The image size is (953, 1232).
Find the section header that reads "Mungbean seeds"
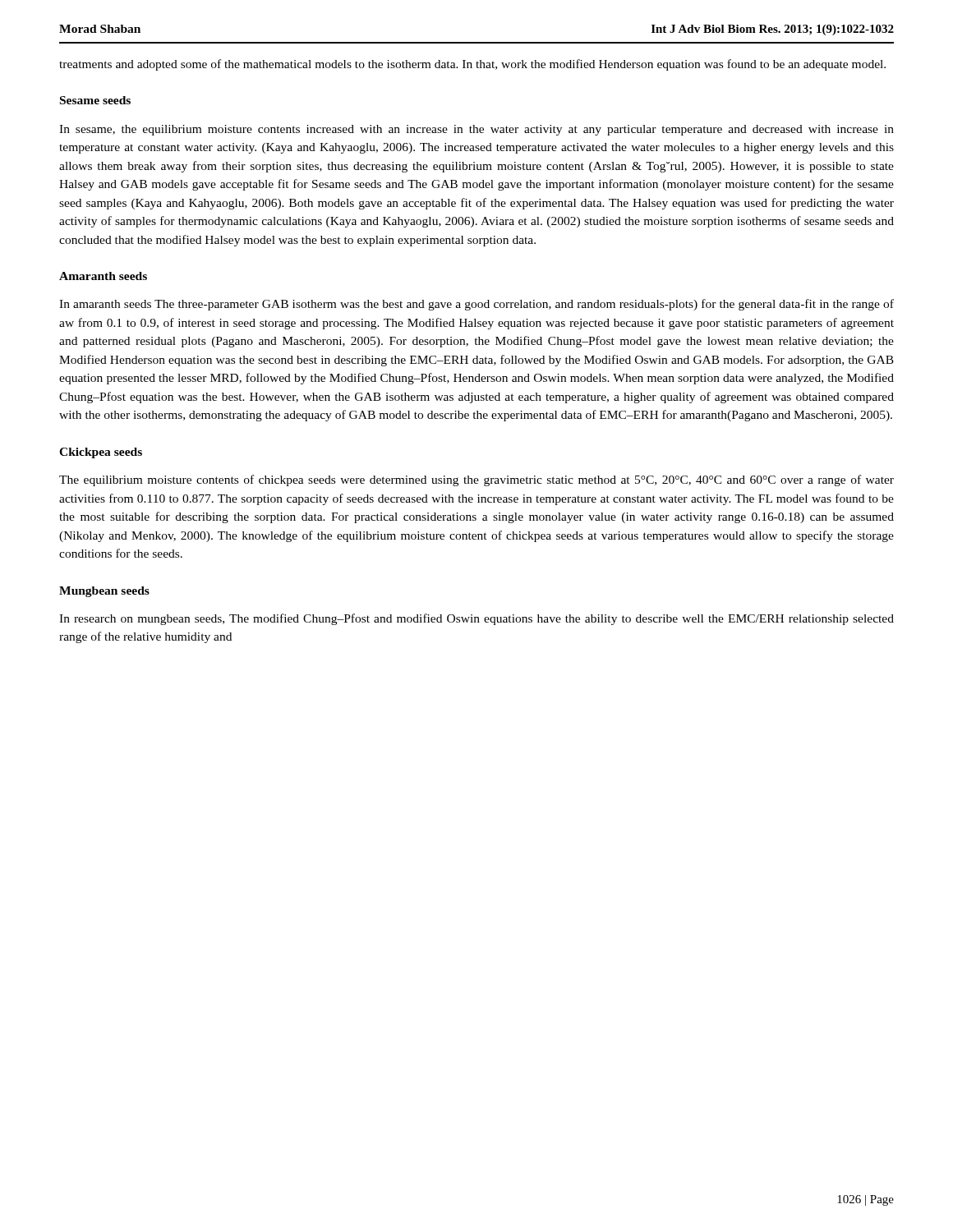(x=104, y=590)
